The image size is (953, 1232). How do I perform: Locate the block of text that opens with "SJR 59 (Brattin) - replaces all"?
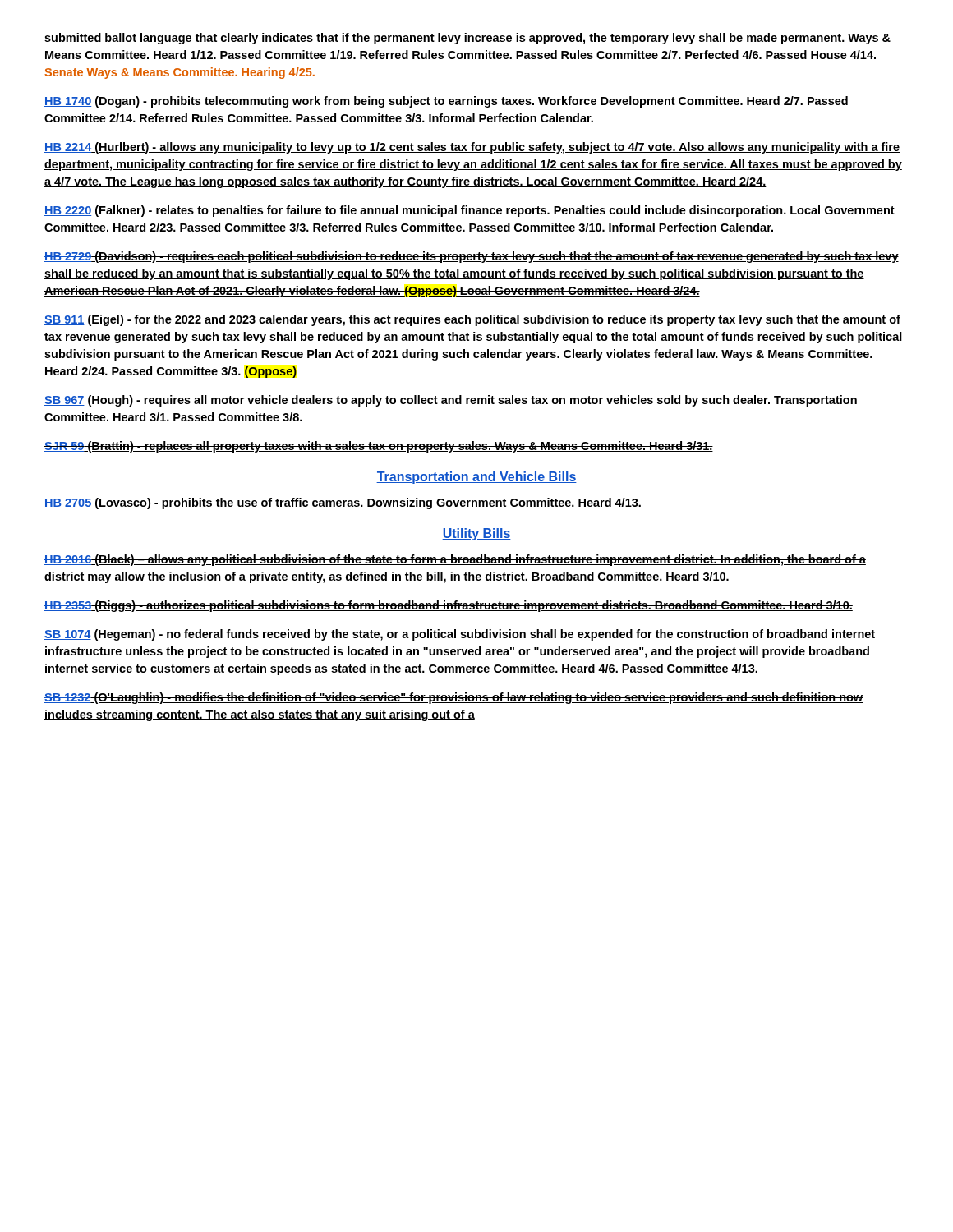click(x=379, y=446)
